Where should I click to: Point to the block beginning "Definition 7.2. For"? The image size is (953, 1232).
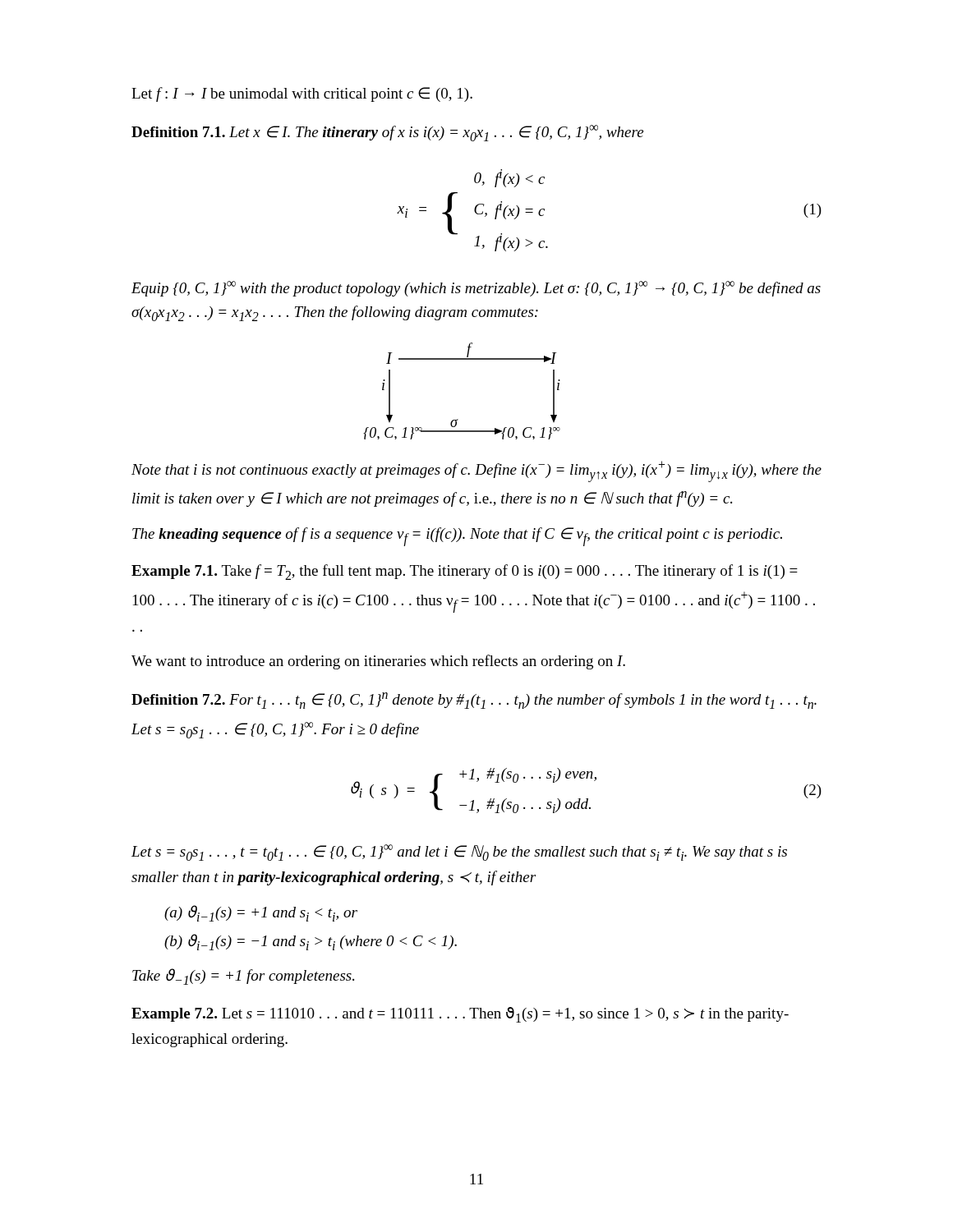(x=475, y=714)
